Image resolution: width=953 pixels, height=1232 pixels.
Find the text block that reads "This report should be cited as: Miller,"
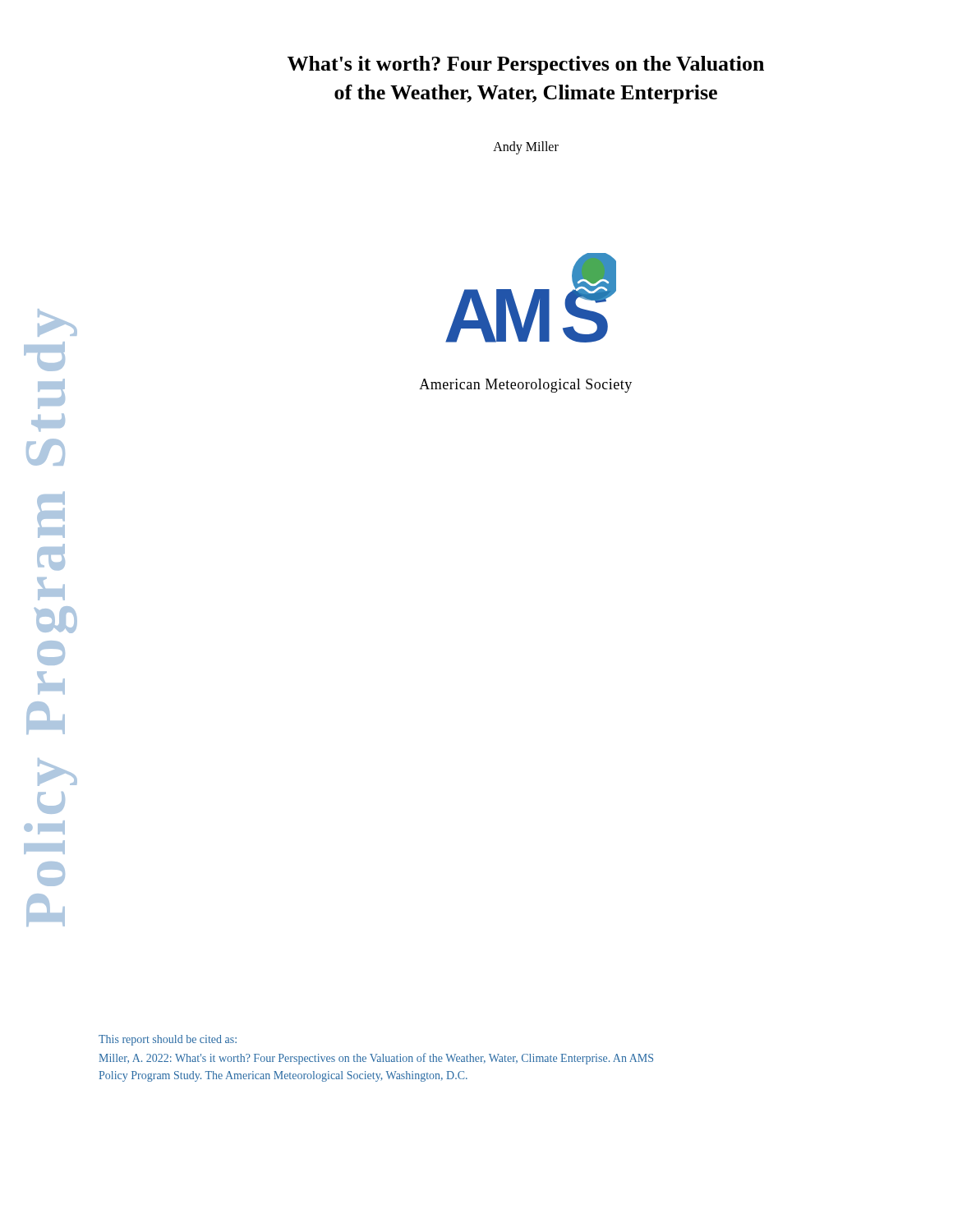(386, 1059)
